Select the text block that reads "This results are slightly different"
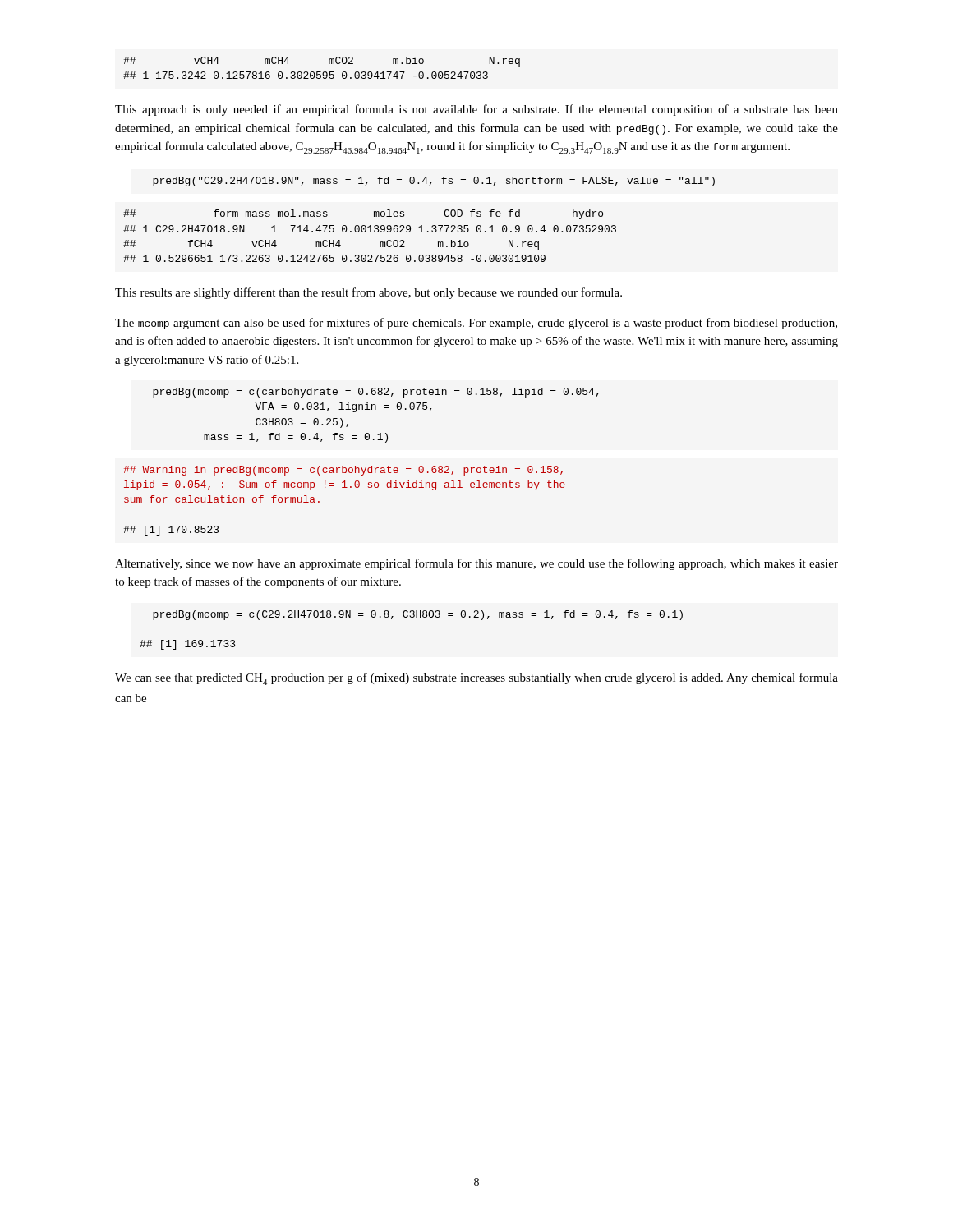 [x=369, y=293]
